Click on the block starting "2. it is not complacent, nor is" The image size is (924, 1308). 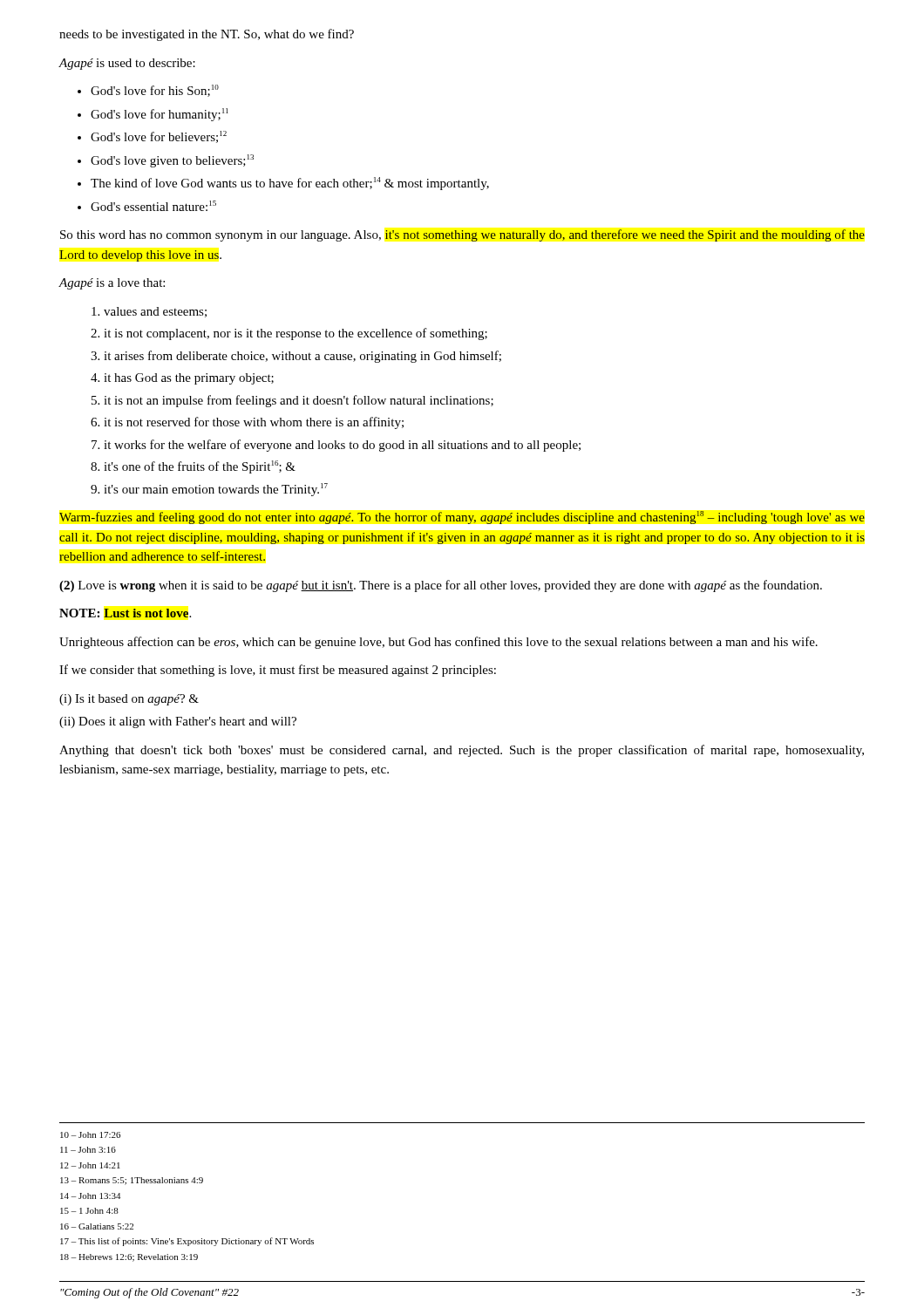[x=478, y=333]
